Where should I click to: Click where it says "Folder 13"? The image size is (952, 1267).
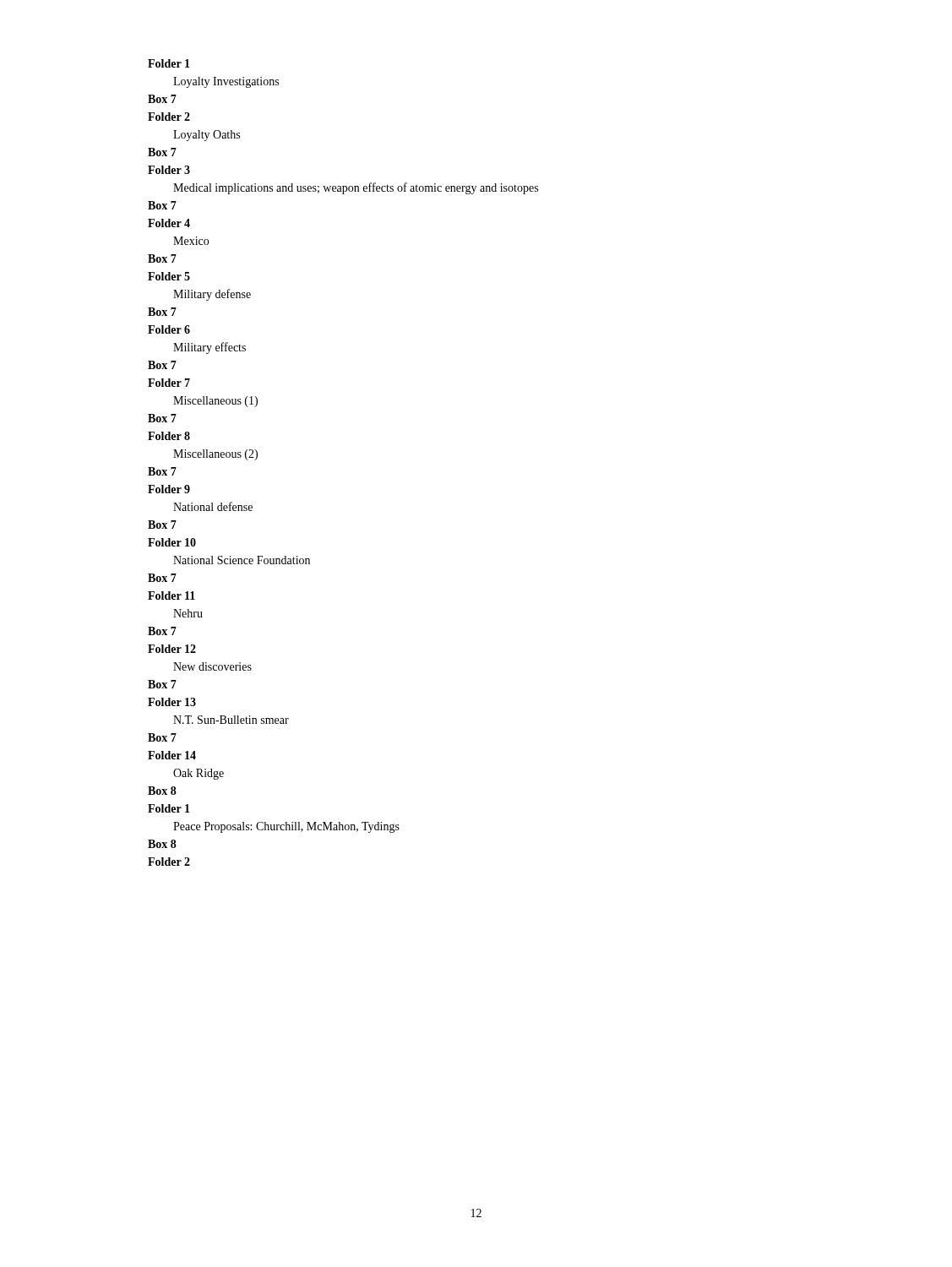(x=172, y=702)
